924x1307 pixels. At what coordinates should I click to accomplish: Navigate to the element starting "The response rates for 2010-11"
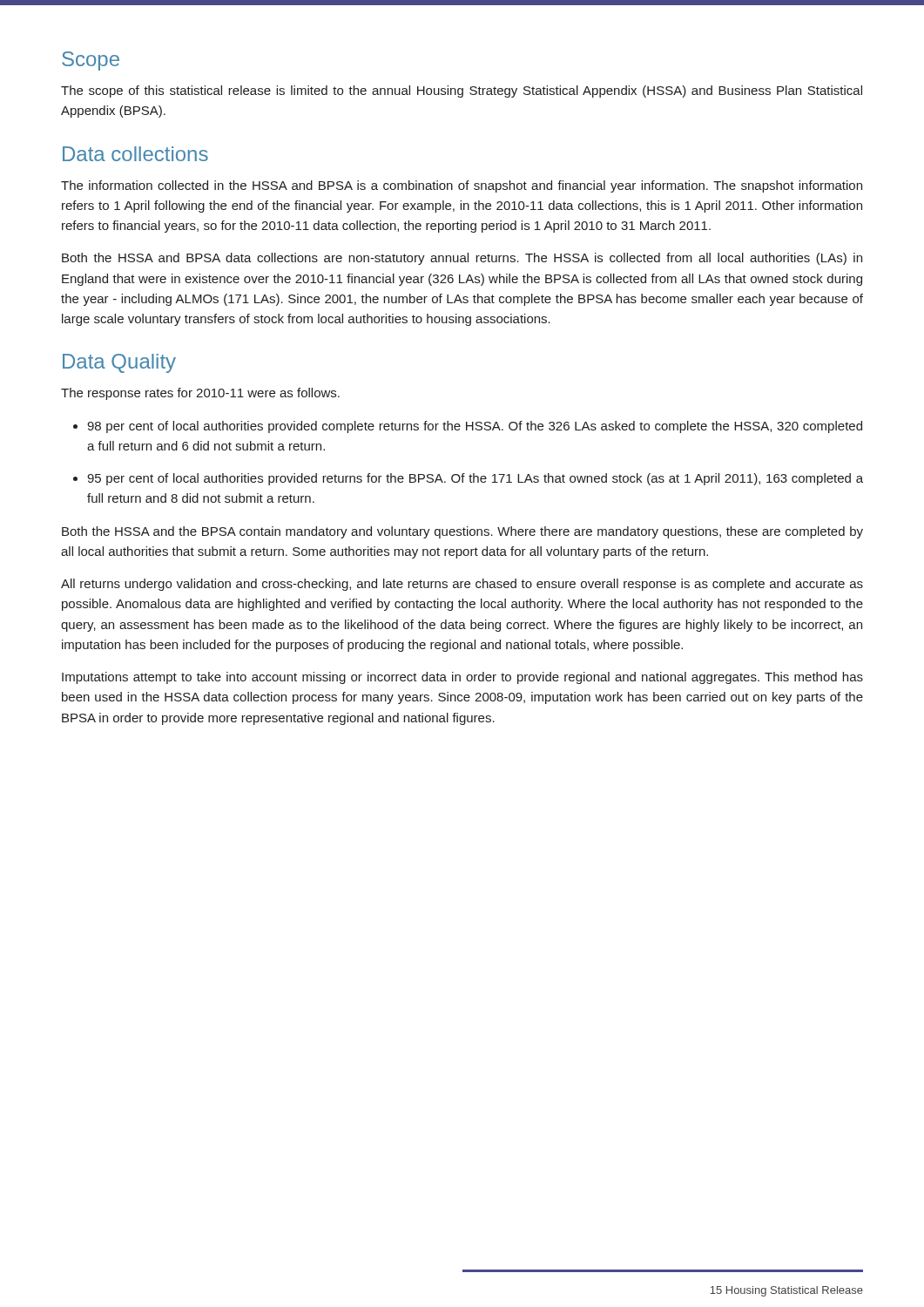tap(200, 394)
